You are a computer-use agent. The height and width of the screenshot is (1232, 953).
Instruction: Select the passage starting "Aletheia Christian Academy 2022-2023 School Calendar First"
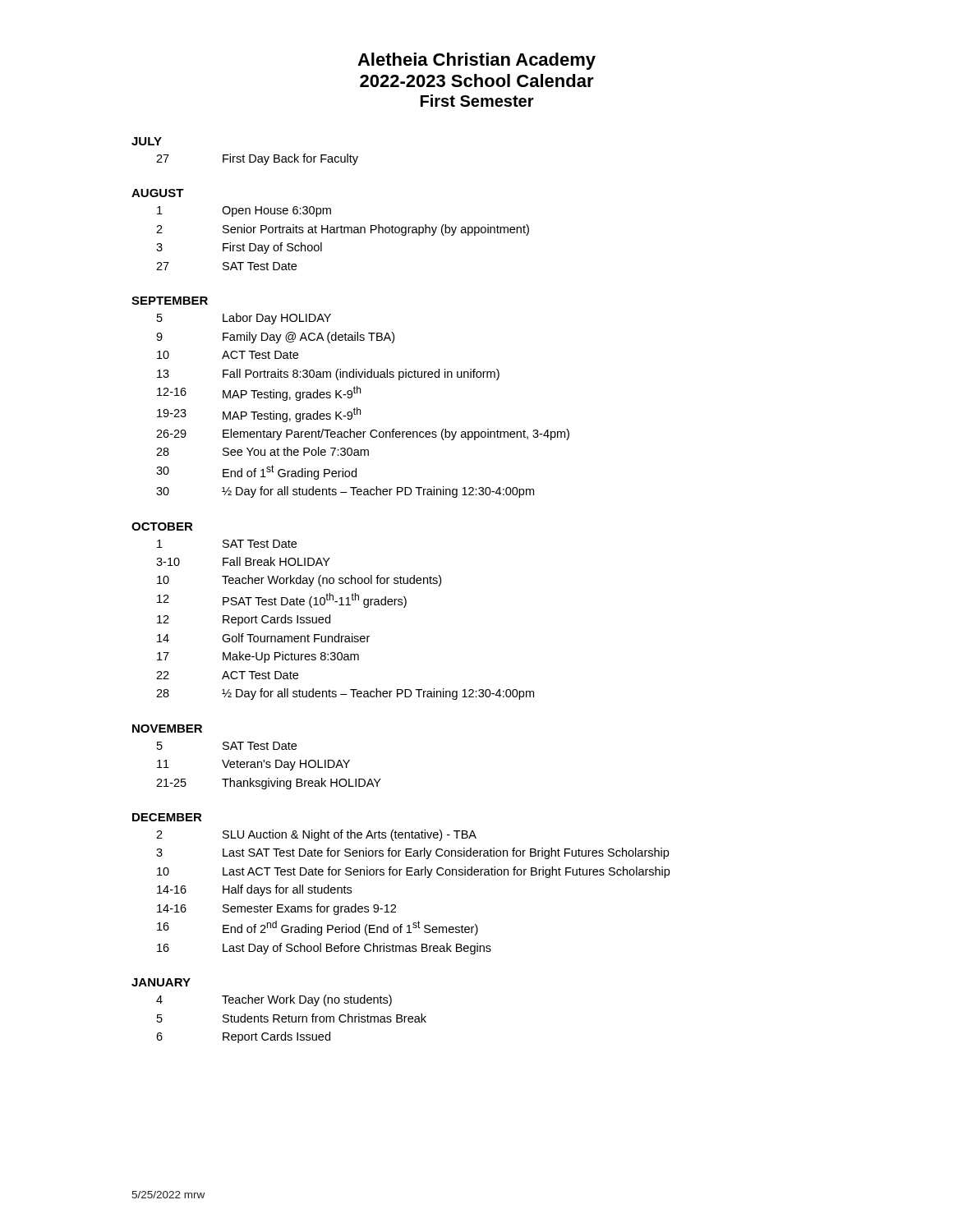(x=476, y=80)
